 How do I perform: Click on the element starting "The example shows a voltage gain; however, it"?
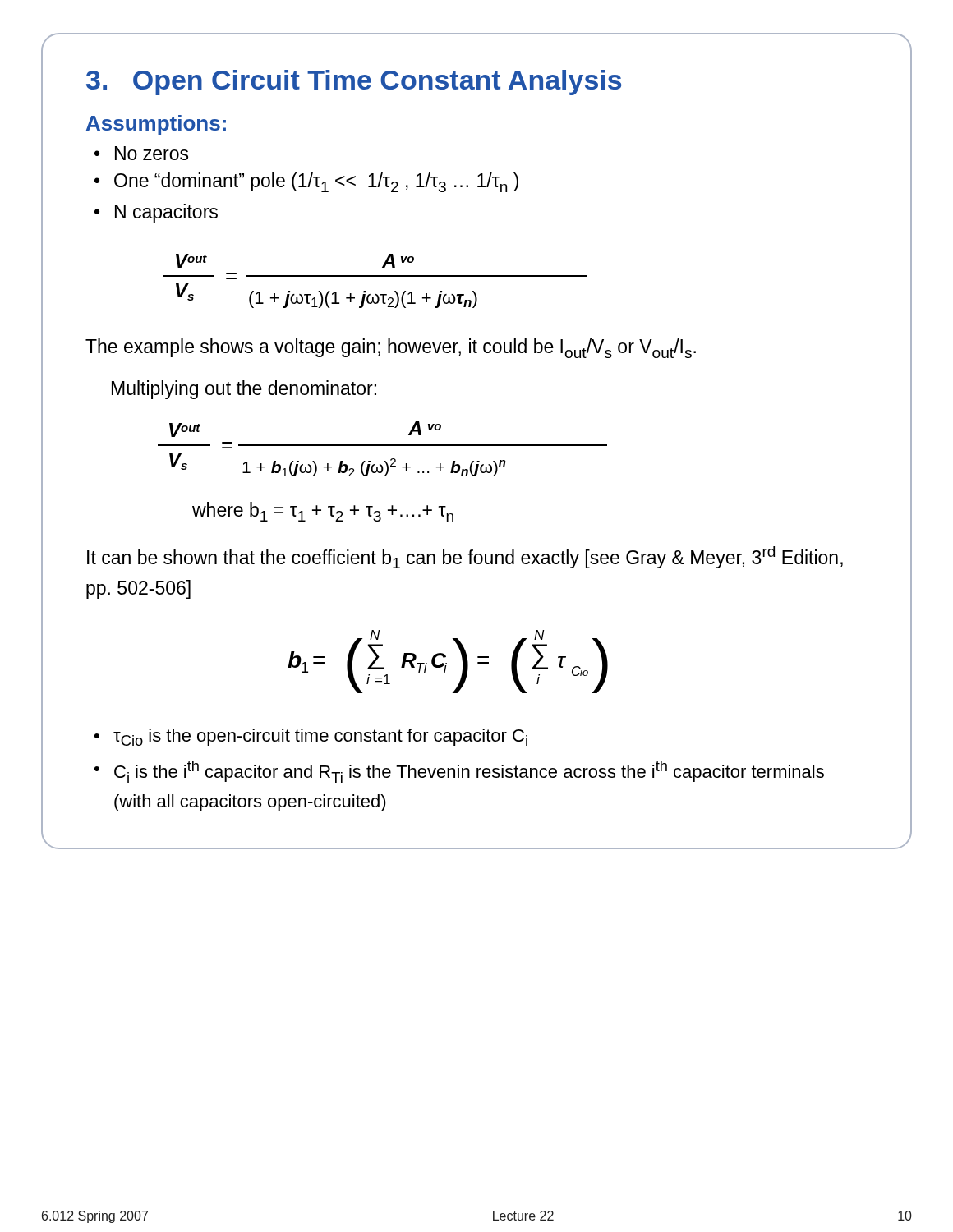point(476,348)
